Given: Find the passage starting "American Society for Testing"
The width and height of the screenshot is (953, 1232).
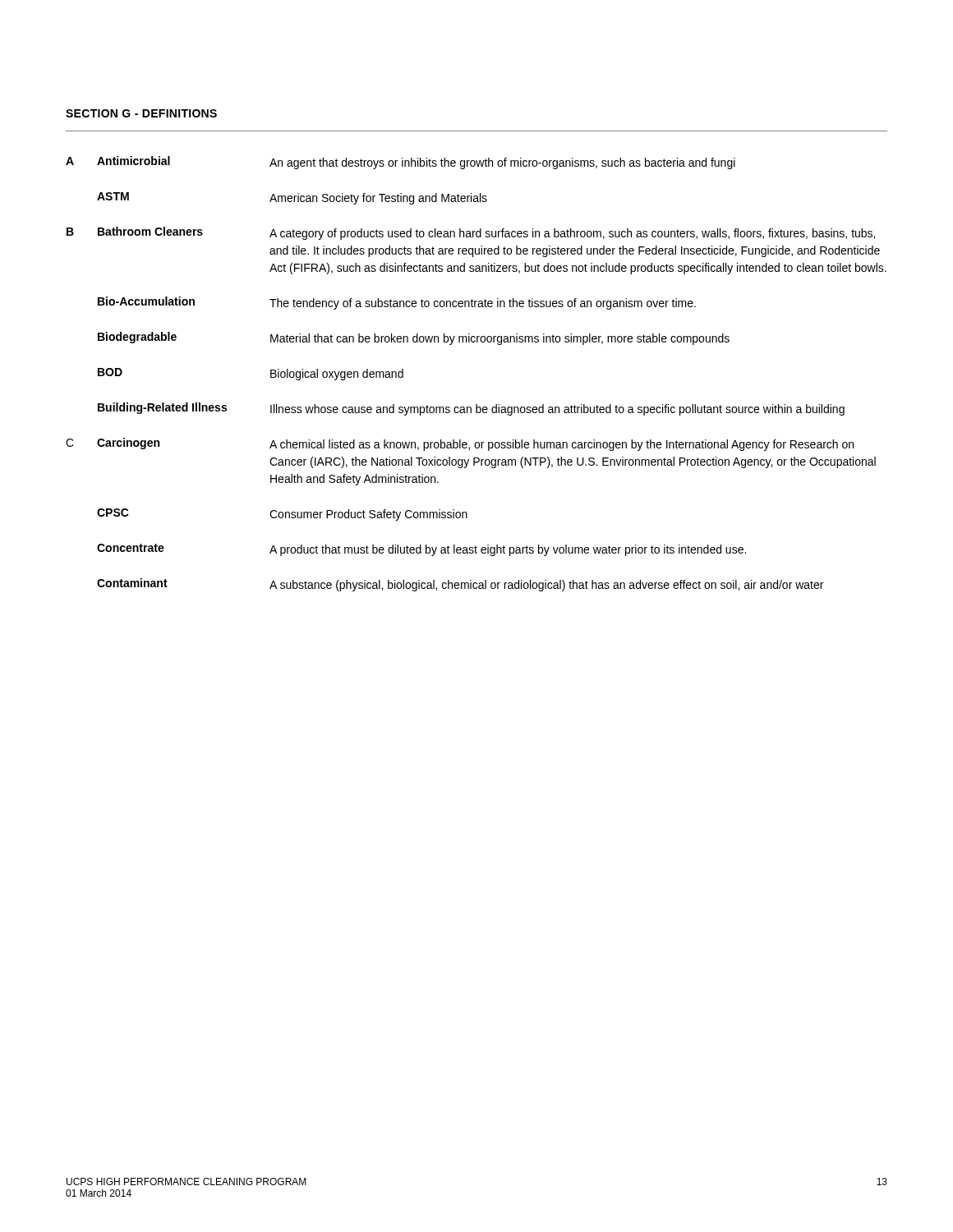Looking at the screenshot, I should click(x=378, y=198).
